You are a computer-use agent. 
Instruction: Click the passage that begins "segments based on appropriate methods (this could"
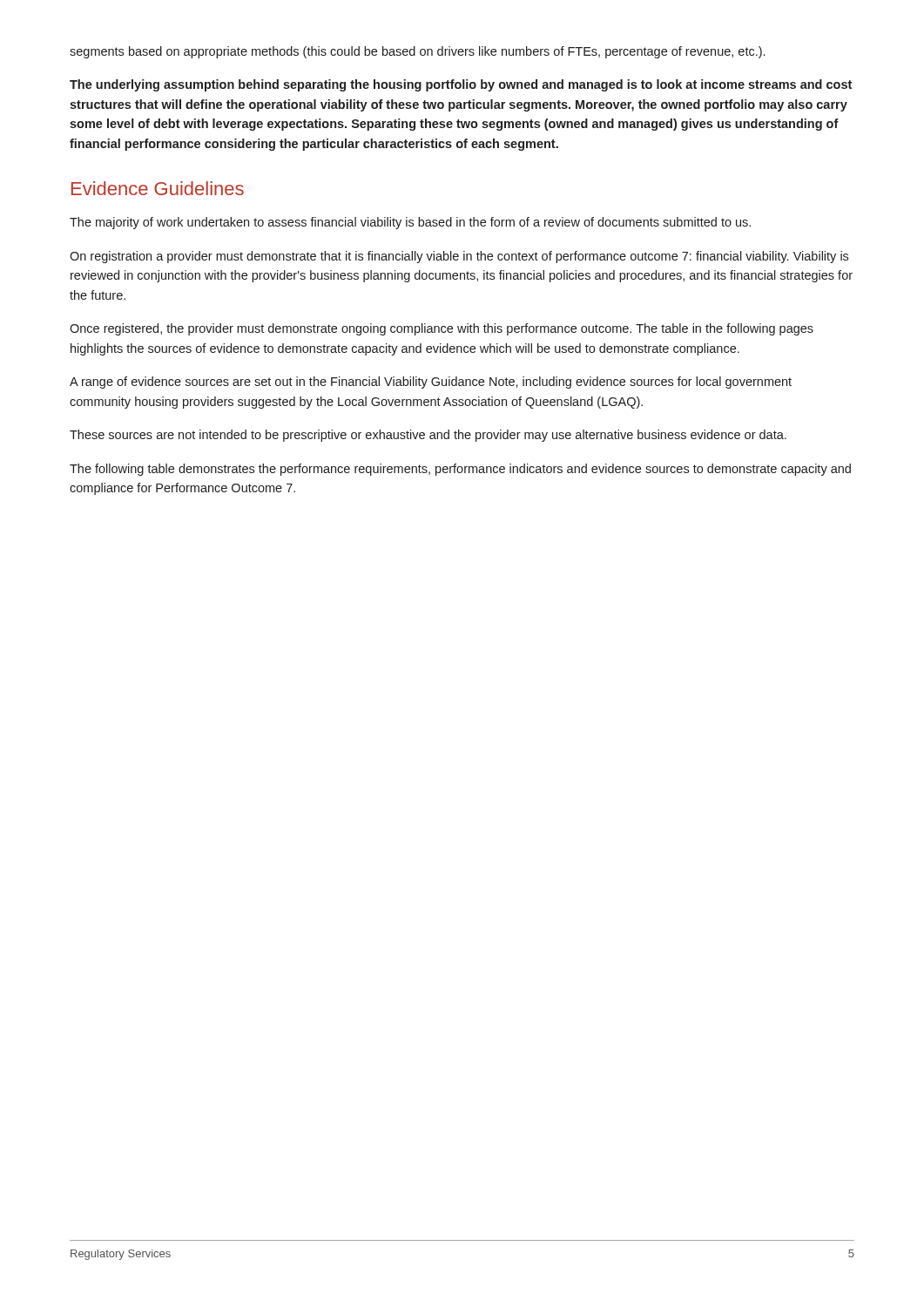pos(418,51)
